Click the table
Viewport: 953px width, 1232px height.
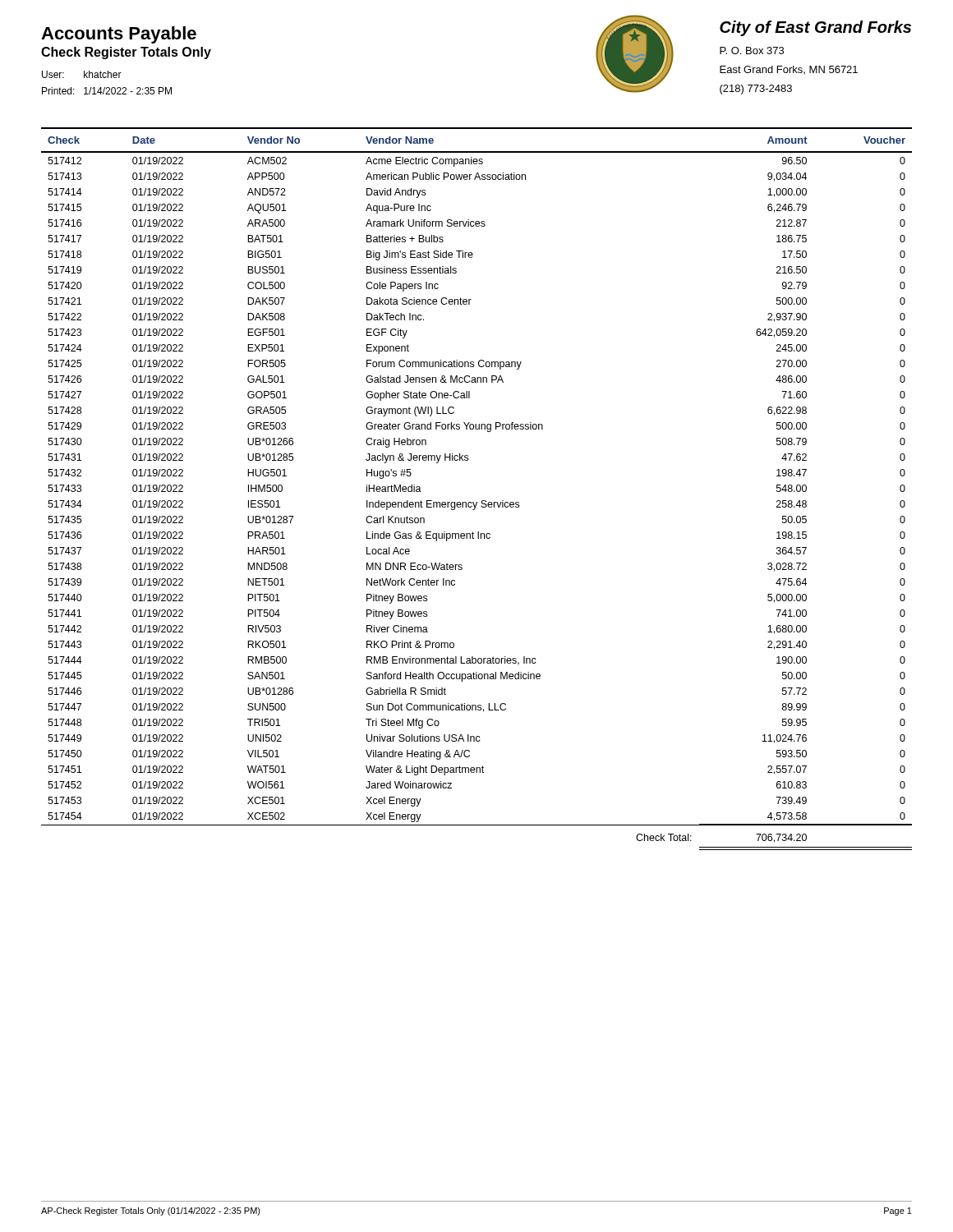[476, 489]
